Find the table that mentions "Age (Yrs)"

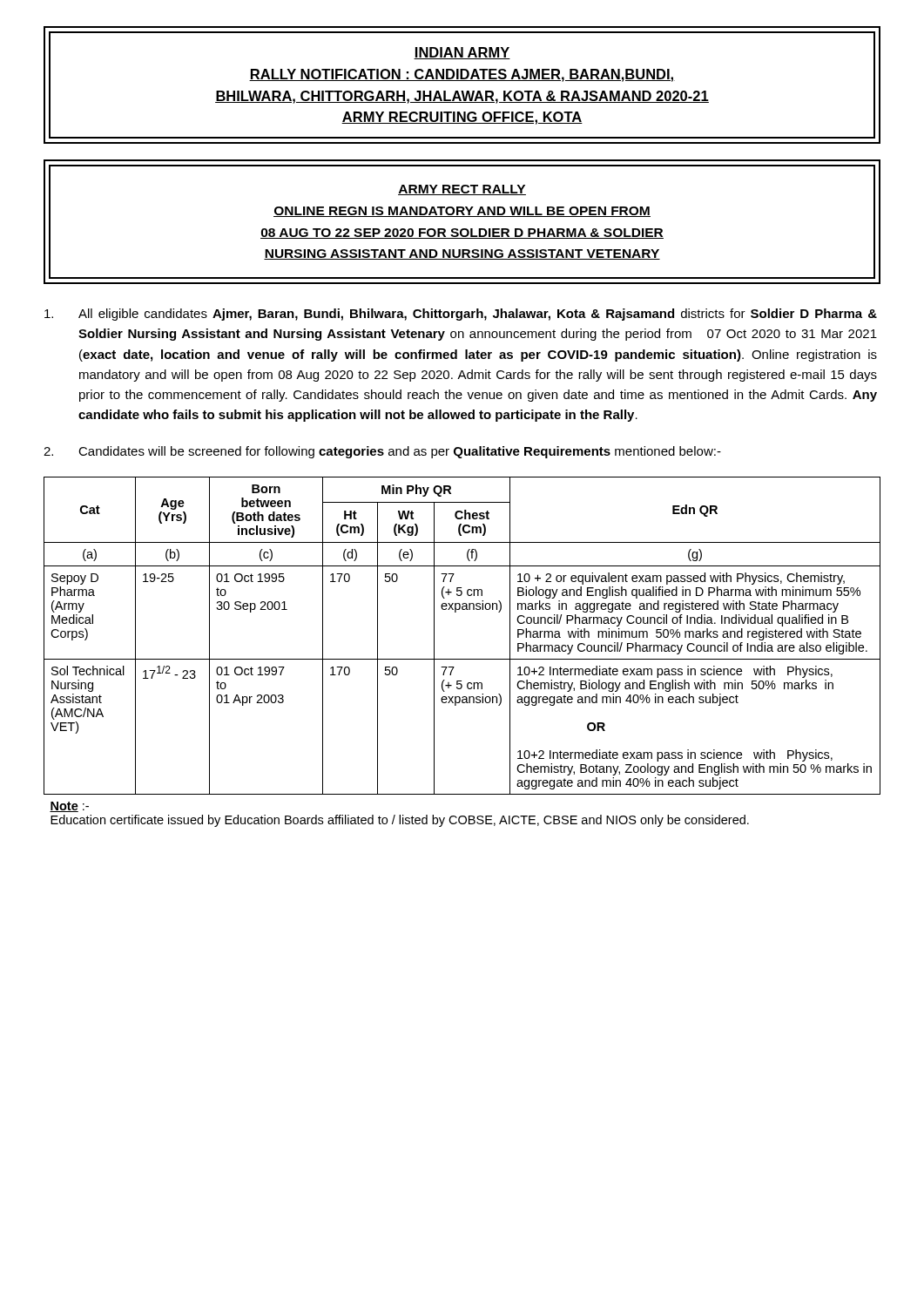[x=462, y=654]
